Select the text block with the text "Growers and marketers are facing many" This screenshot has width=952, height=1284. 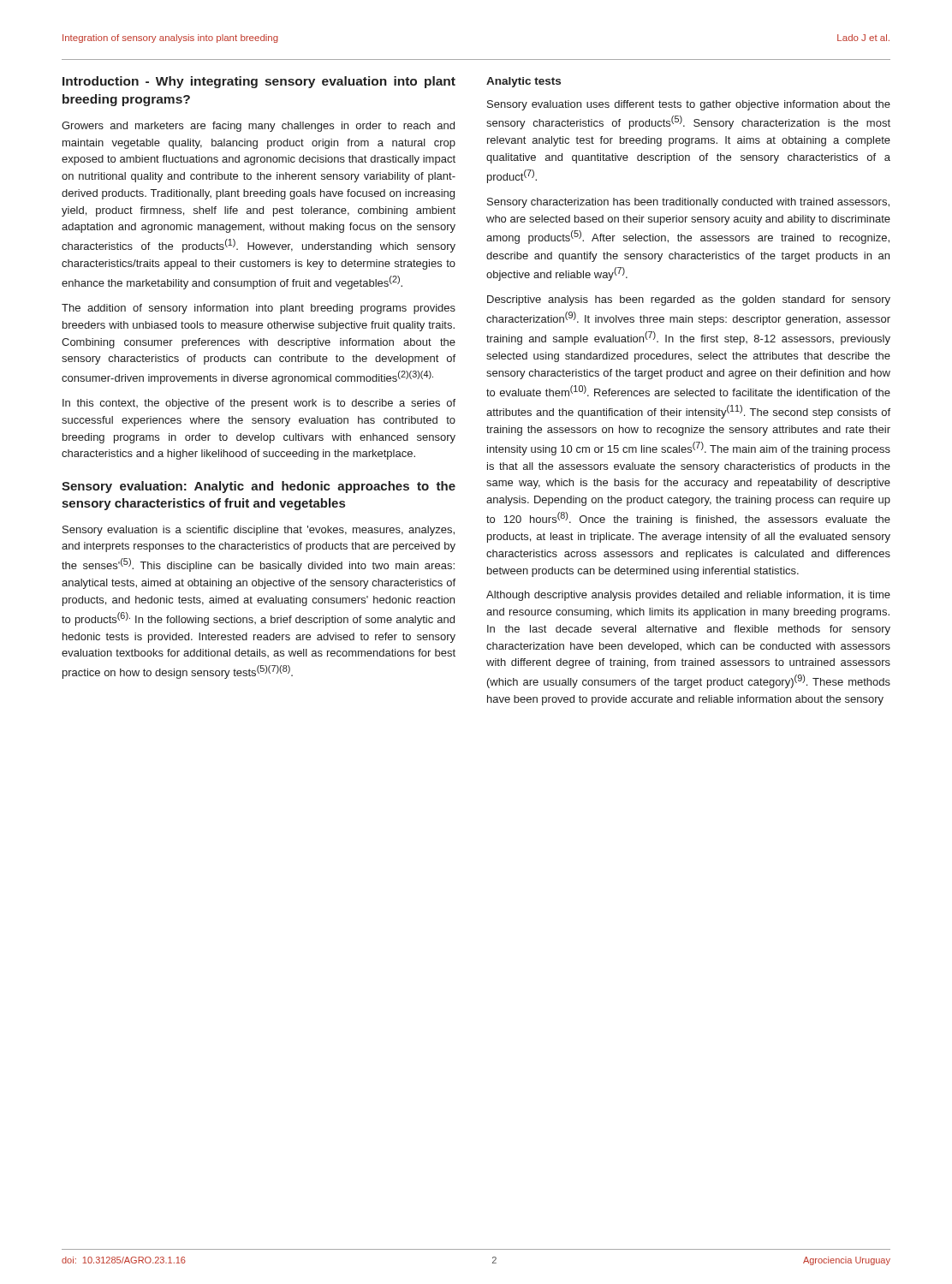[x=259, y=204]
